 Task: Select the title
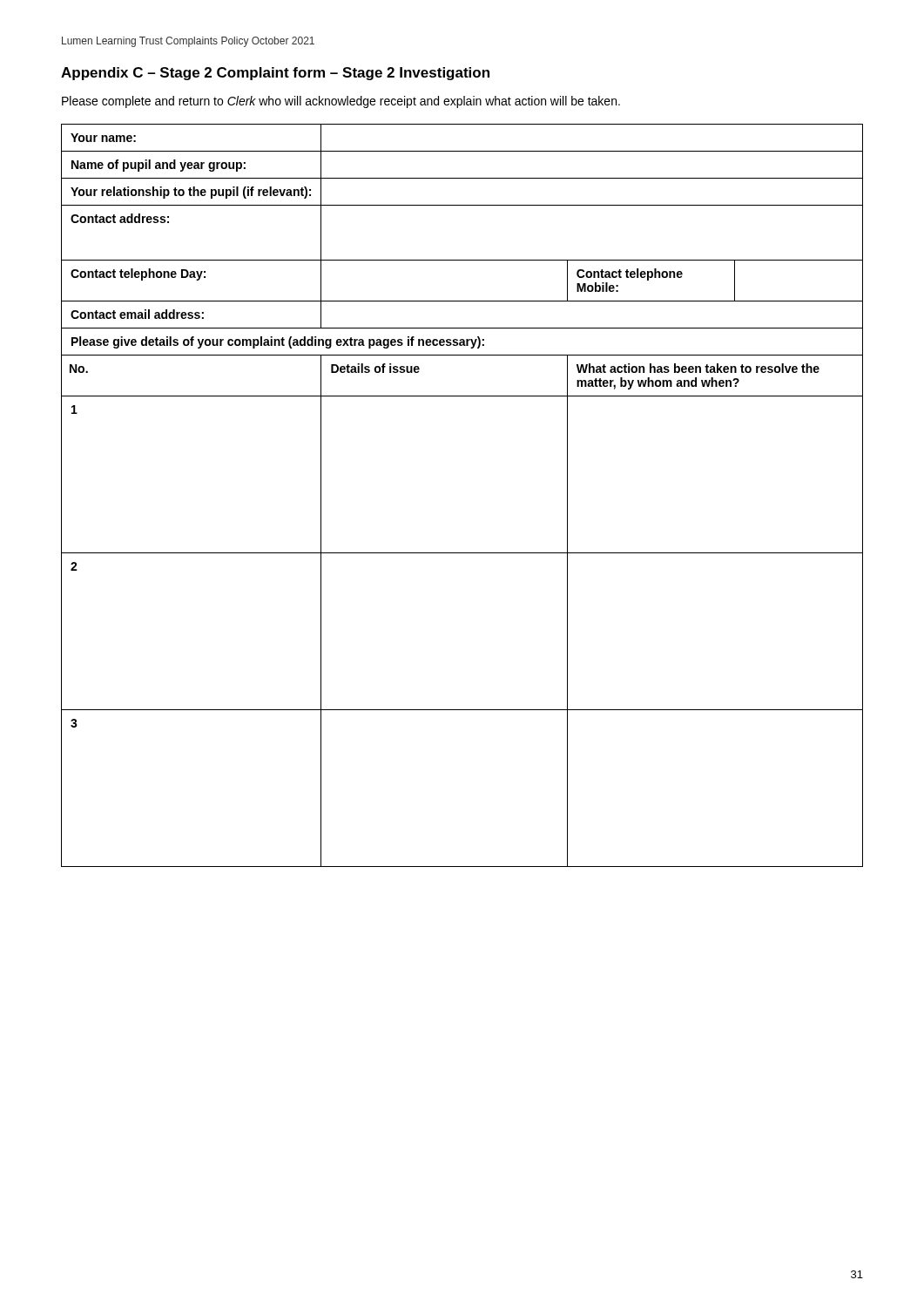tap(276, 73)
